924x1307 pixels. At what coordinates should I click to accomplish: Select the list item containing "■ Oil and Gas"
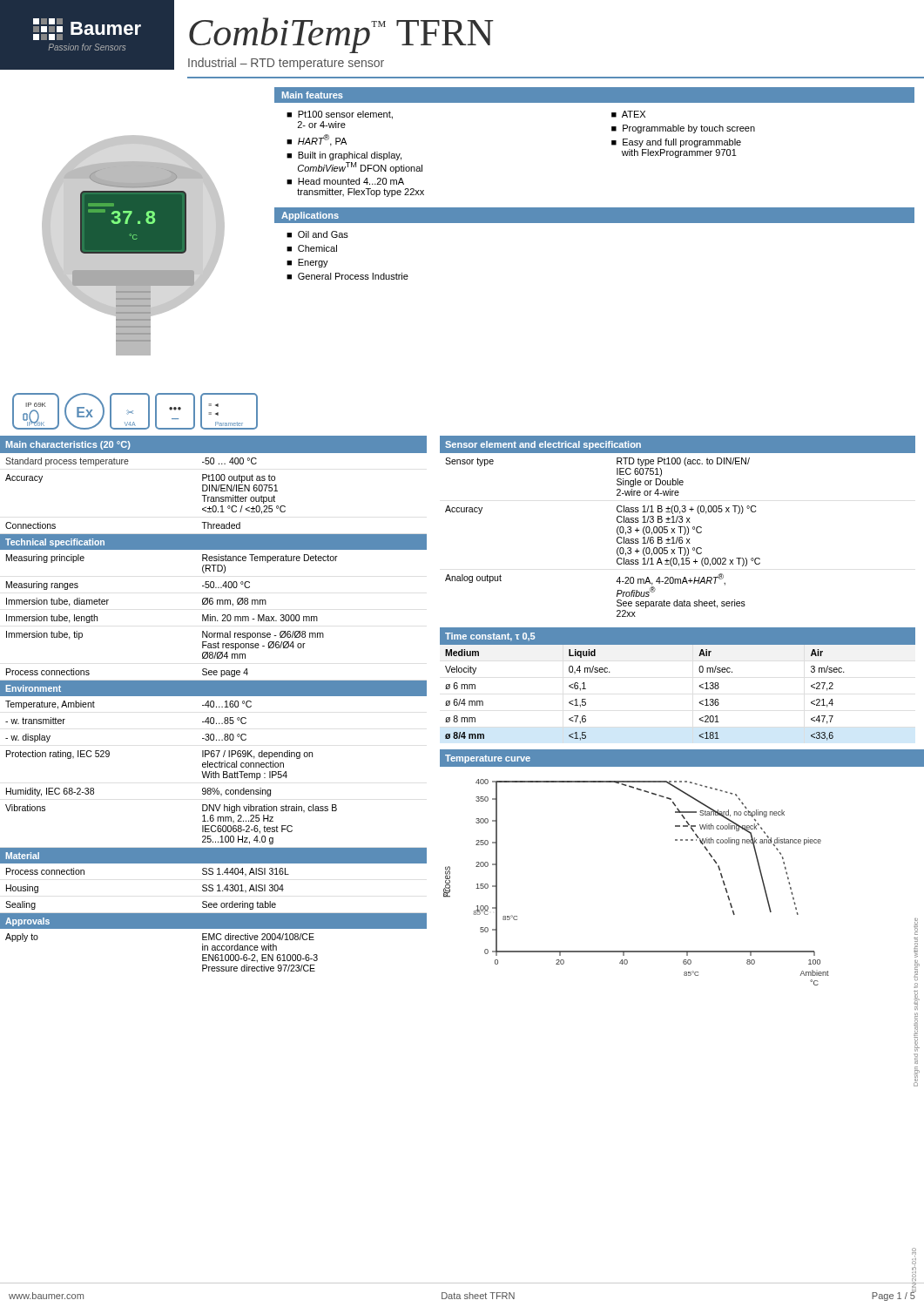point(317,235)
